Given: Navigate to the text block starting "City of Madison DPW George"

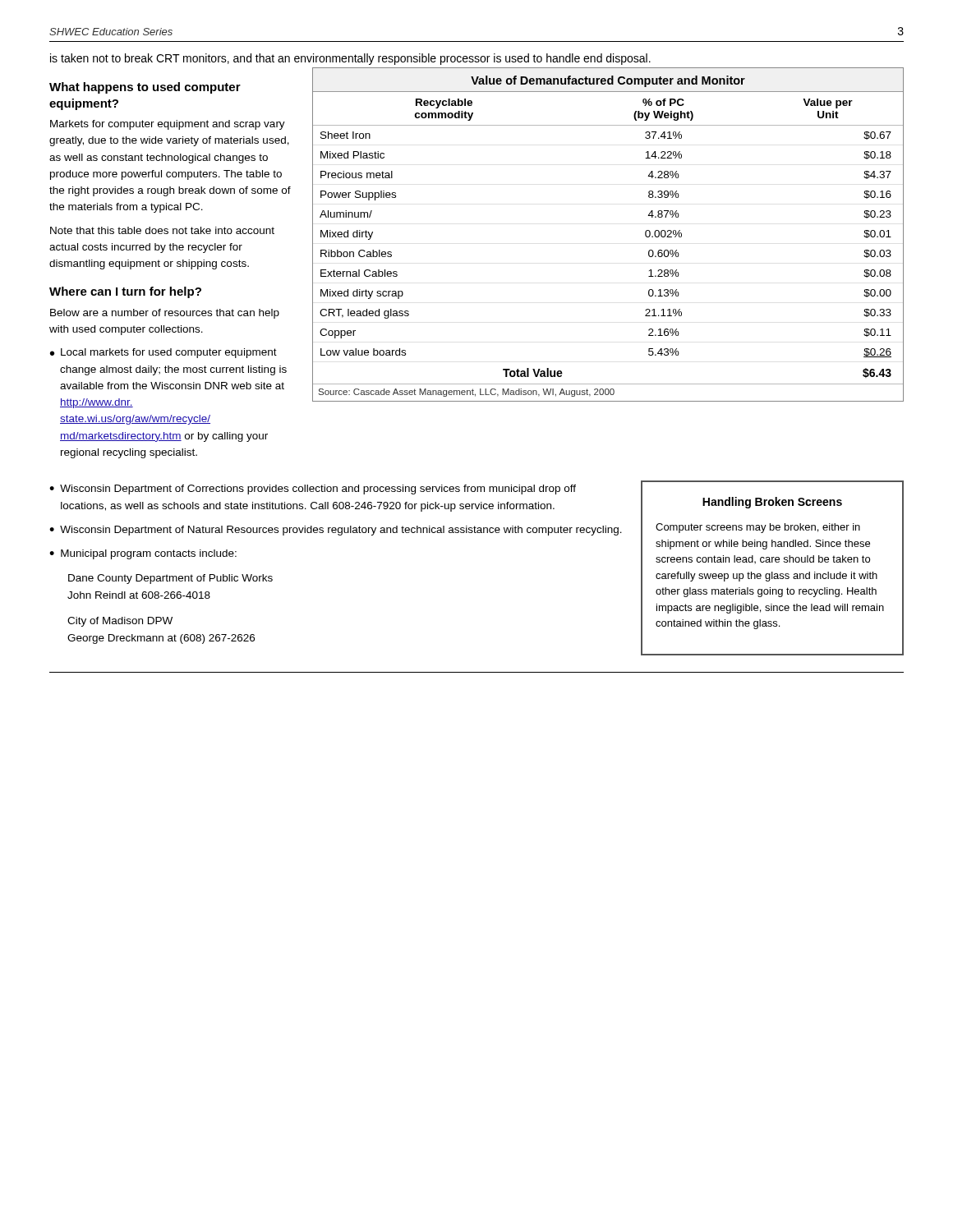Looking at the screenshot, I should tap(161, 629).
